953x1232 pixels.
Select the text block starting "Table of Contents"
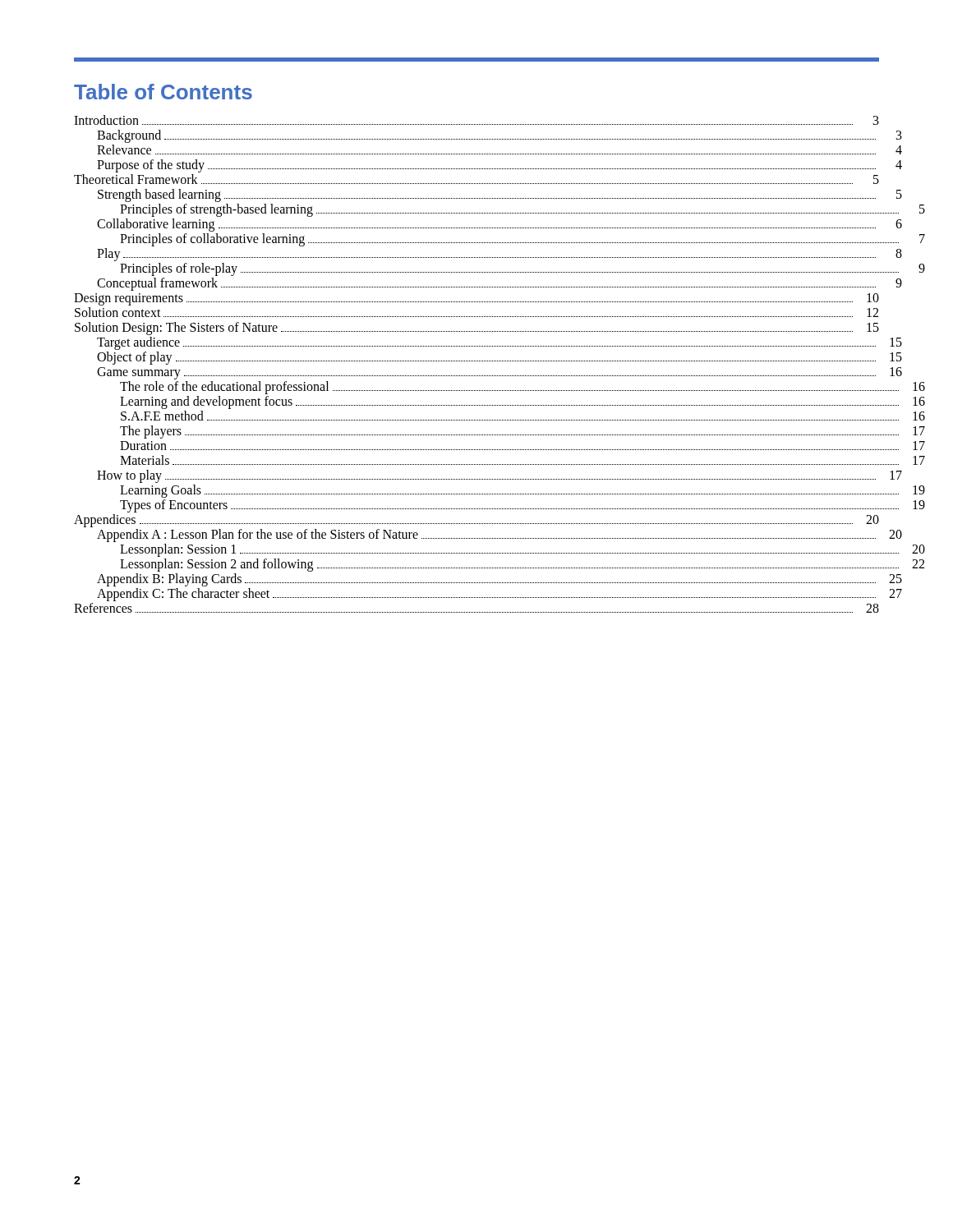[x=163, y=92]
